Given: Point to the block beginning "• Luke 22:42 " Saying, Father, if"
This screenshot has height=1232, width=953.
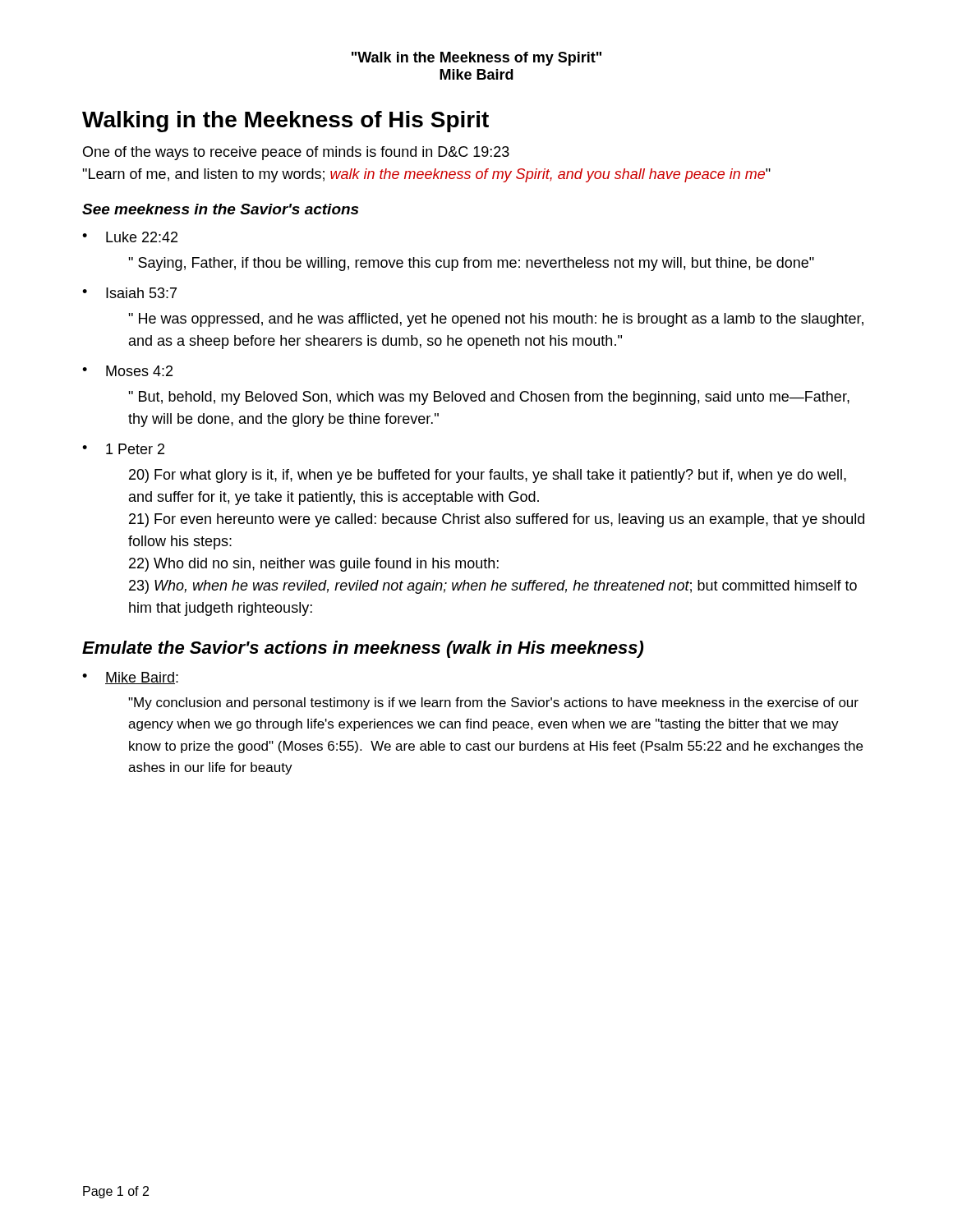Looking at the screenshot, I should [x=476, y=251].
